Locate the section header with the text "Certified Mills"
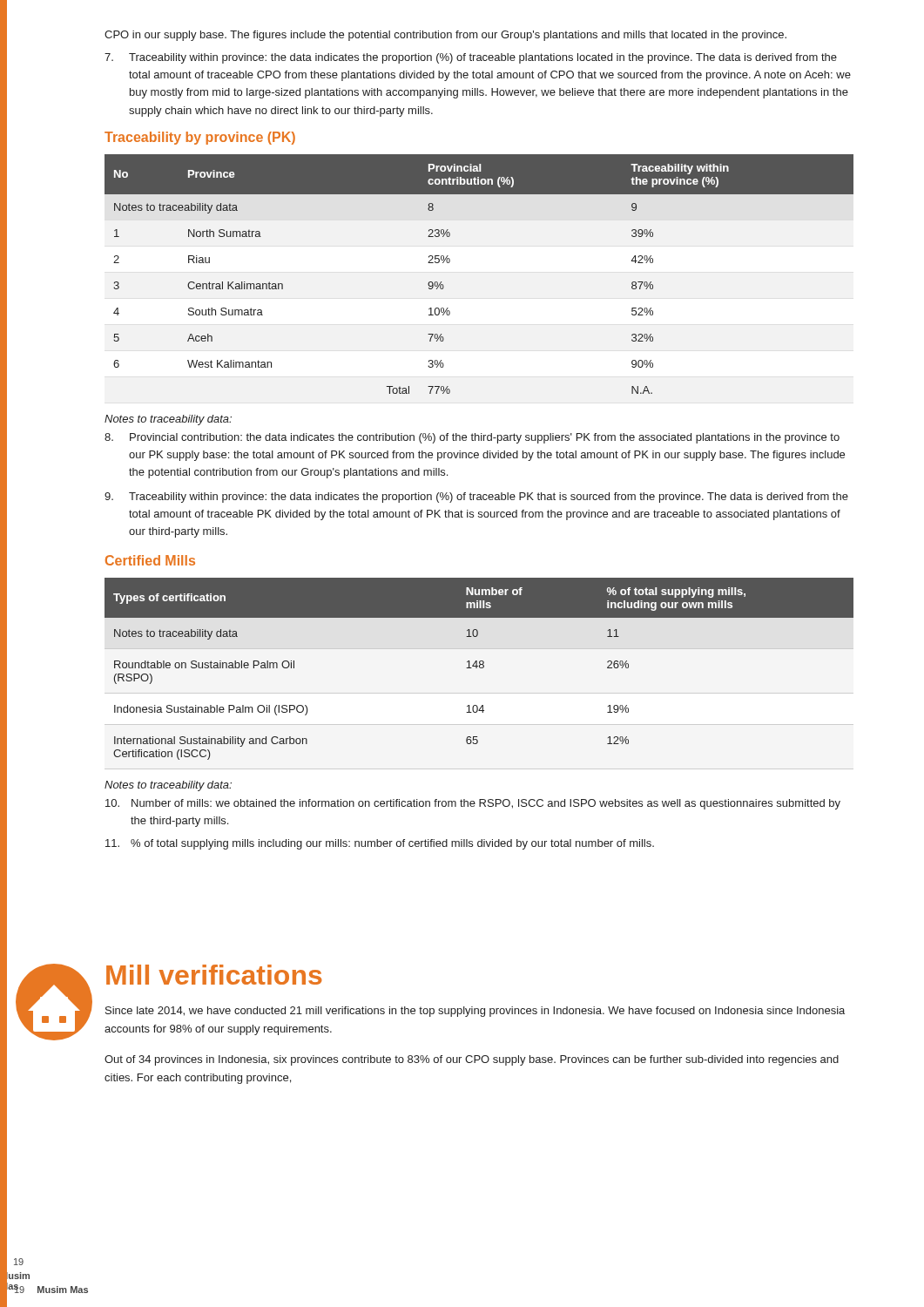Viewport: 924px width, 1307px height. (x=150, y=560)
